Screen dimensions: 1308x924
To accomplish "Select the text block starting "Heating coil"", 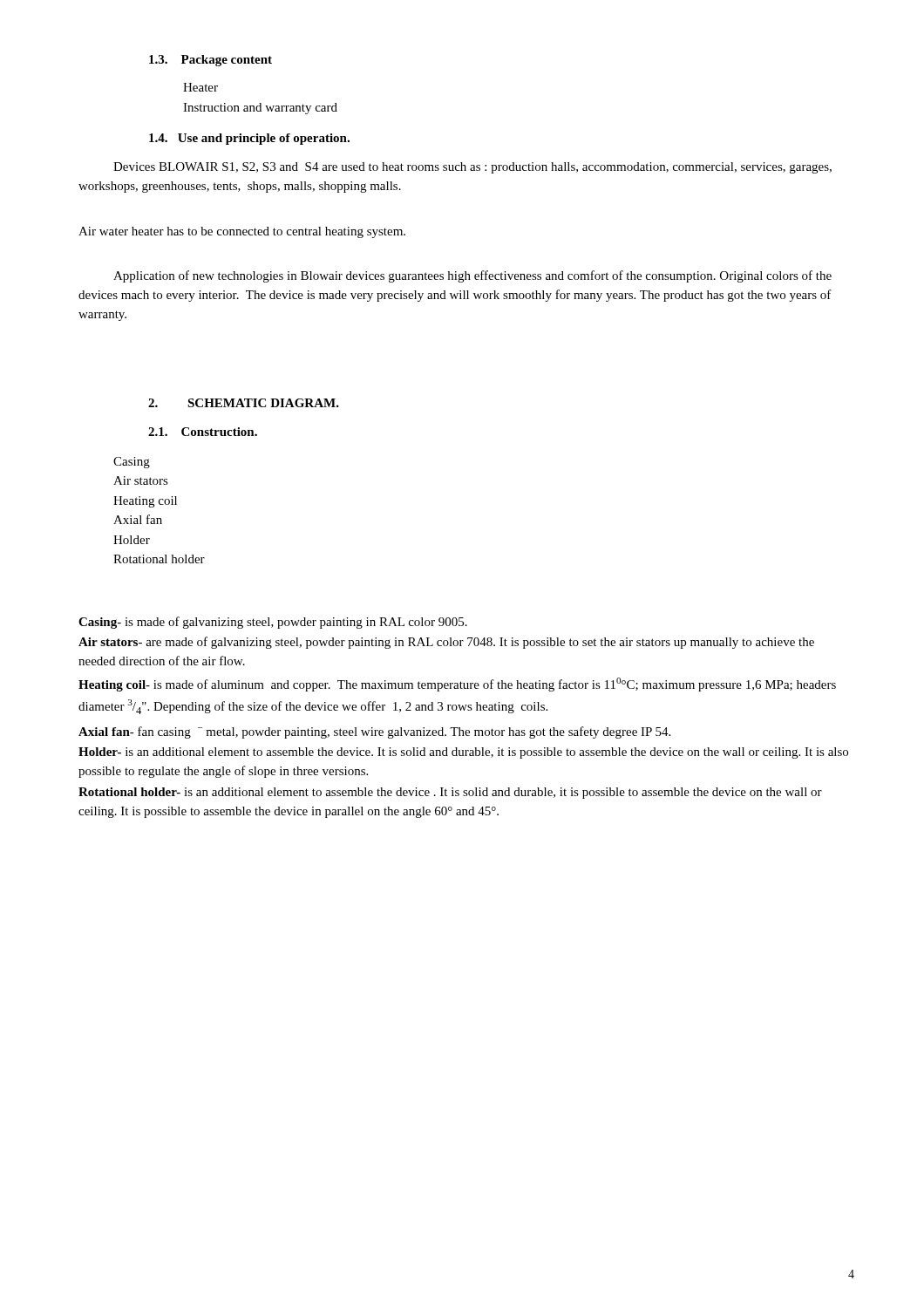I will click(x=145, y=500).
